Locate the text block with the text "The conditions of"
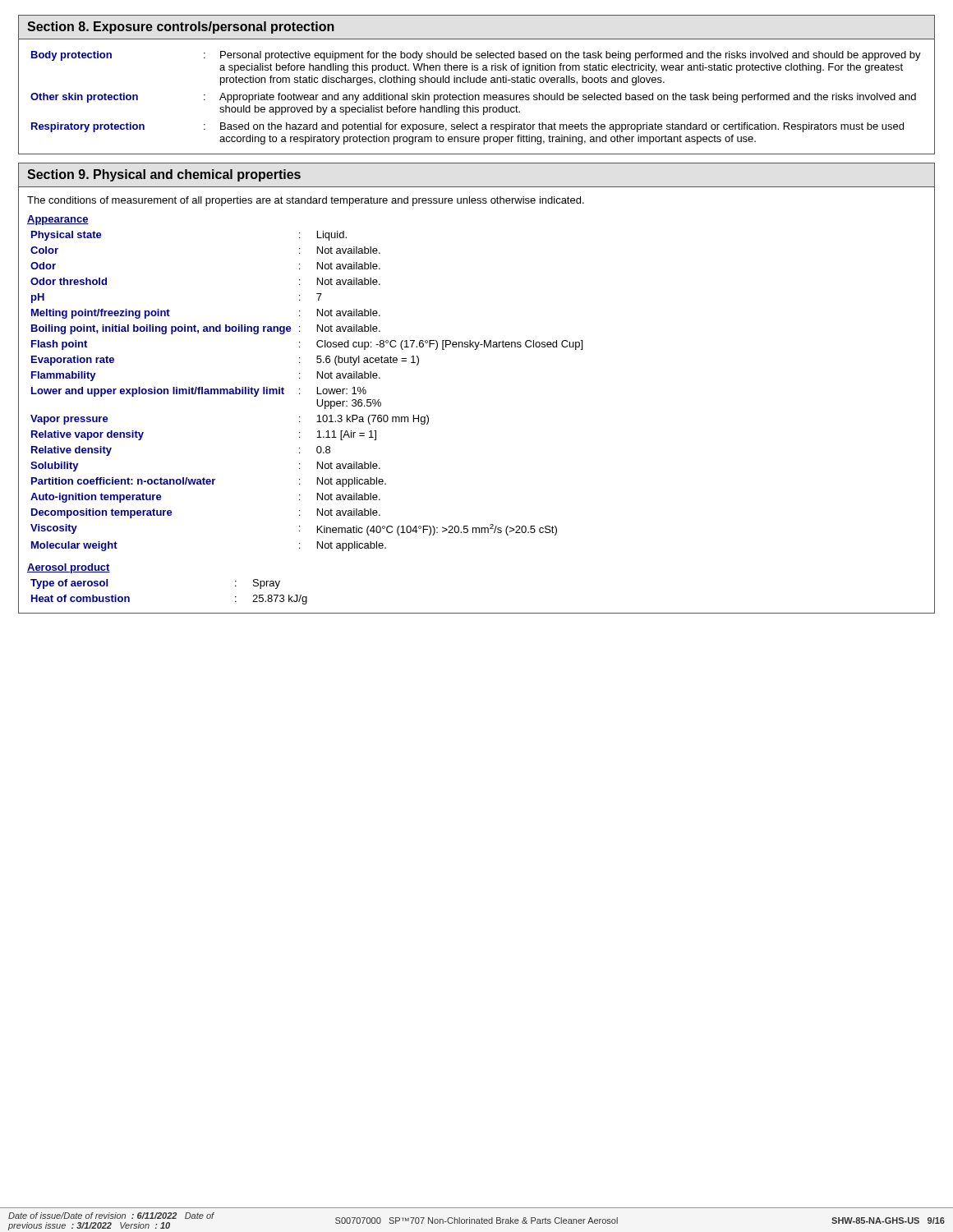 point(306,200)
